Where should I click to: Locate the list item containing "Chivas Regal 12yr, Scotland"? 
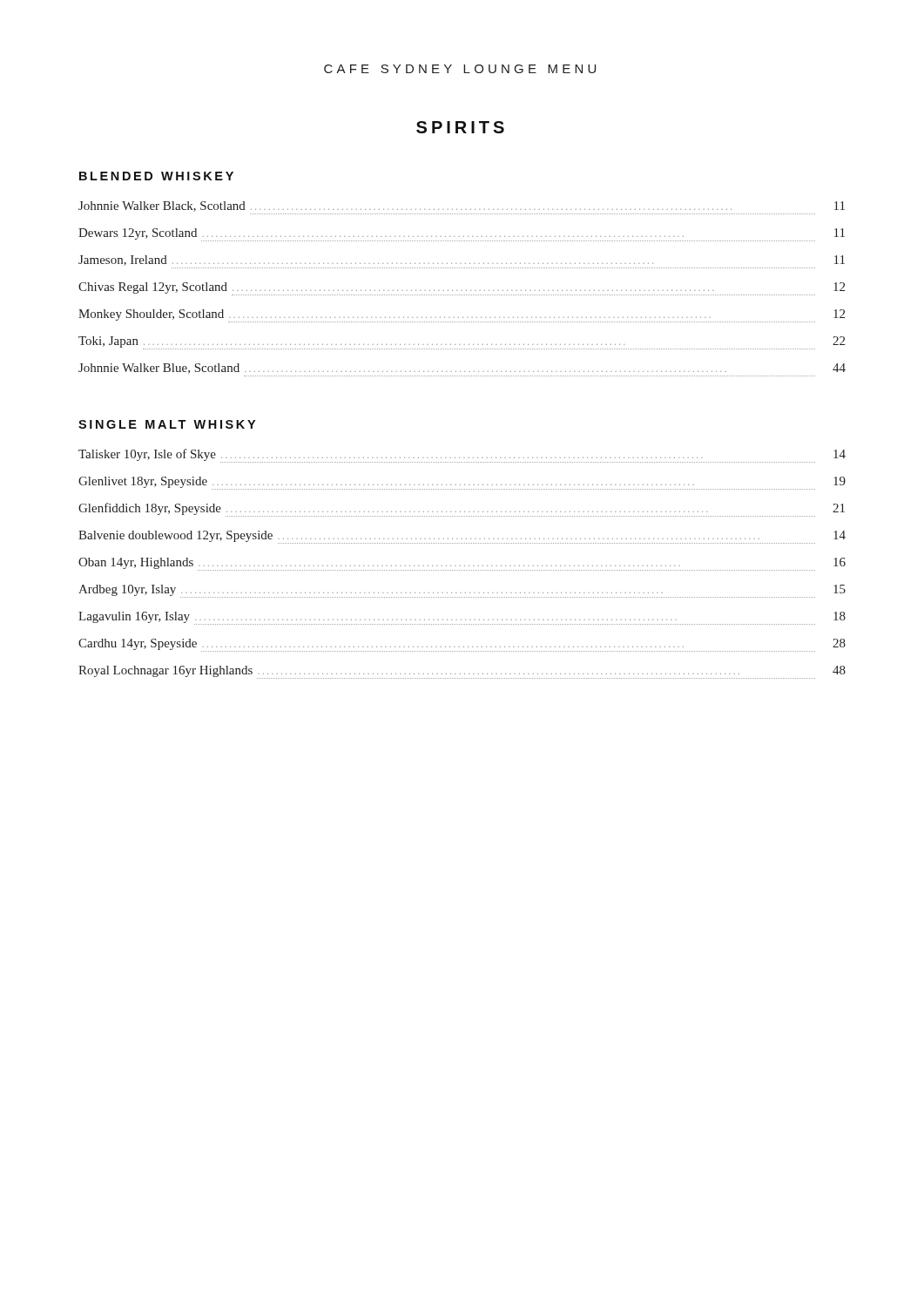click(462, 288)
